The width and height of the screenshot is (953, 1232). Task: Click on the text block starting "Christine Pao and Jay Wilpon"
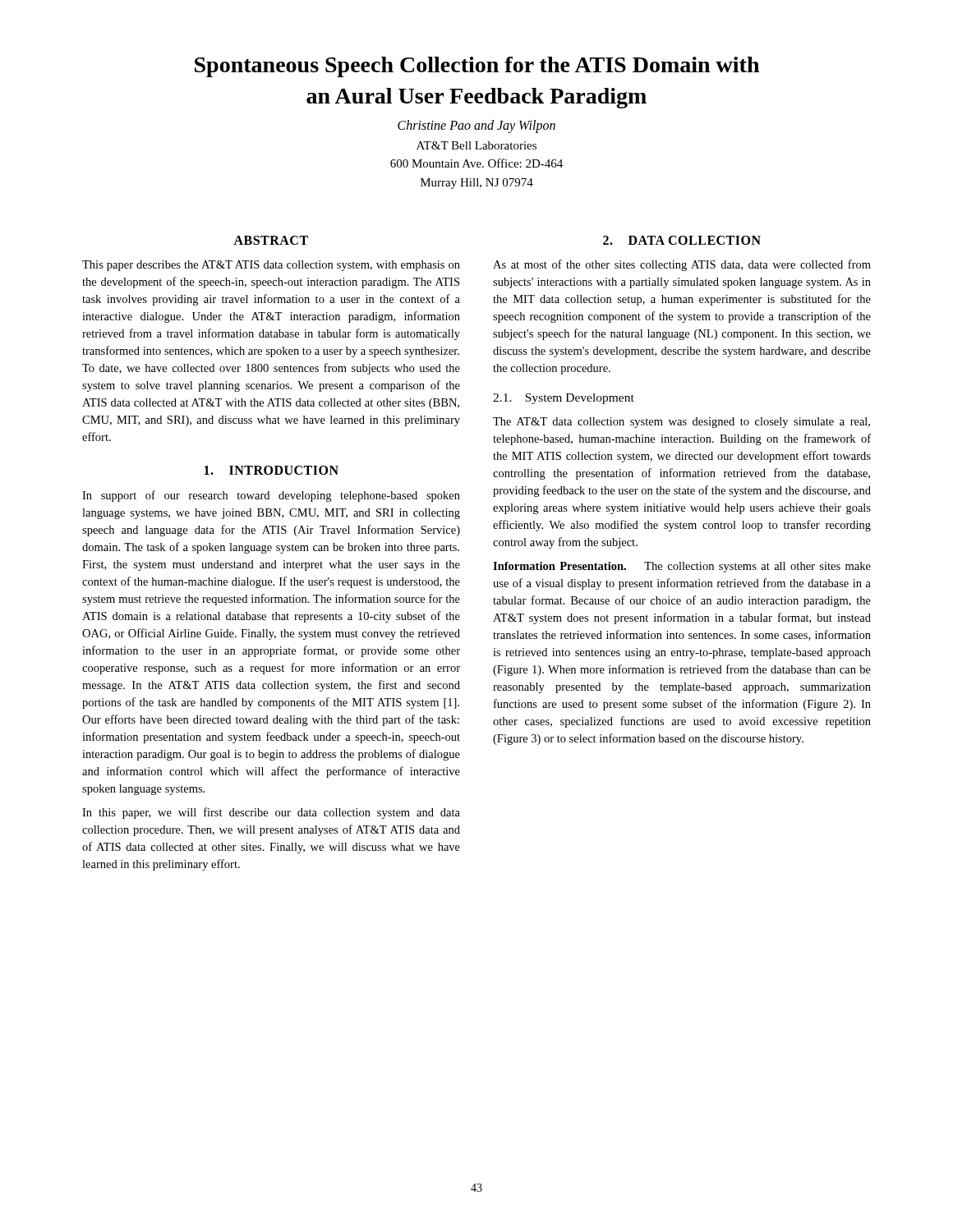(x=476, y=125)
